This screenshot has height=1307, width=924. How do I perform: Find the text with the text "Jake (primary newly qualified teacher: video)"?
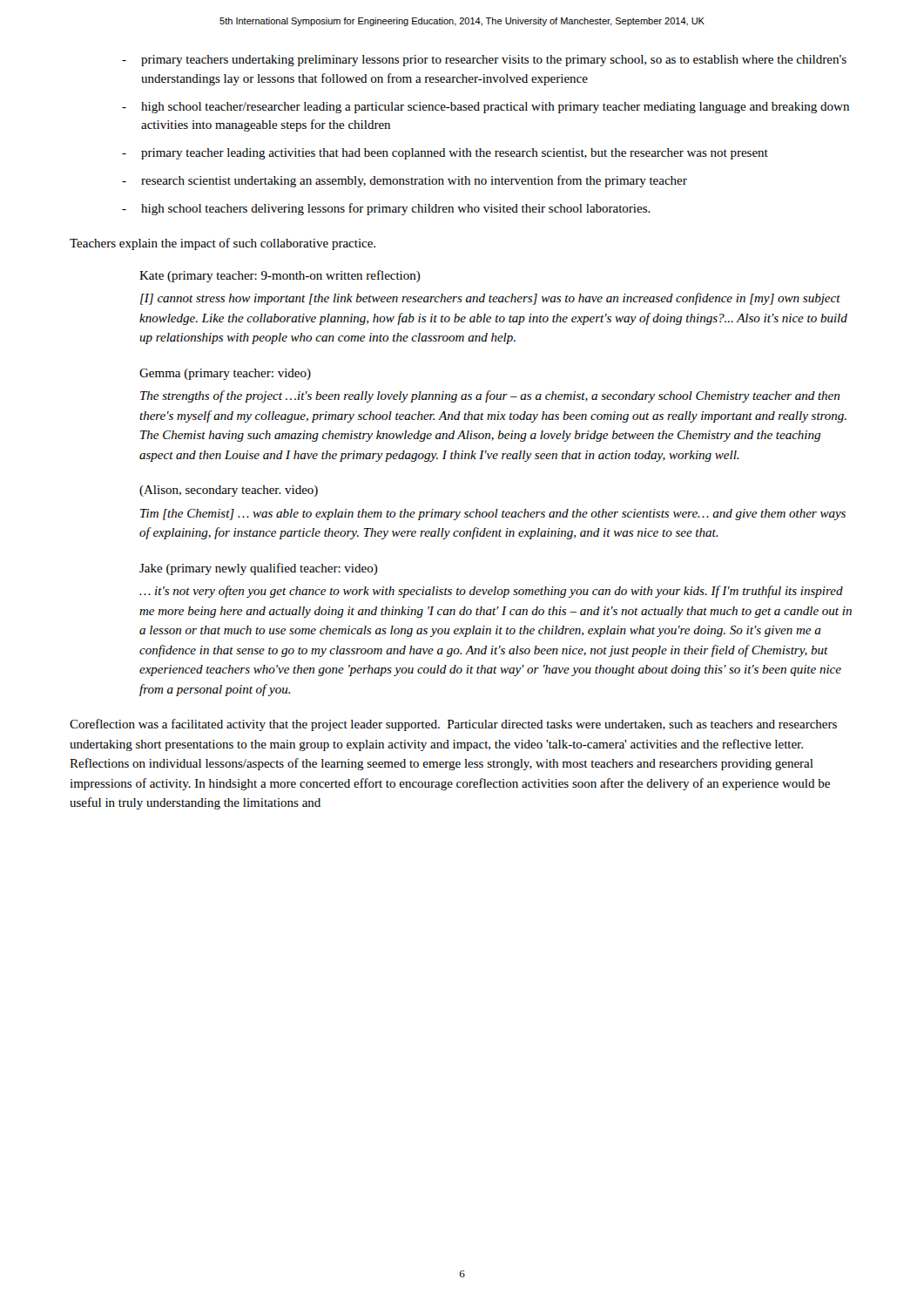pos(258,568)
